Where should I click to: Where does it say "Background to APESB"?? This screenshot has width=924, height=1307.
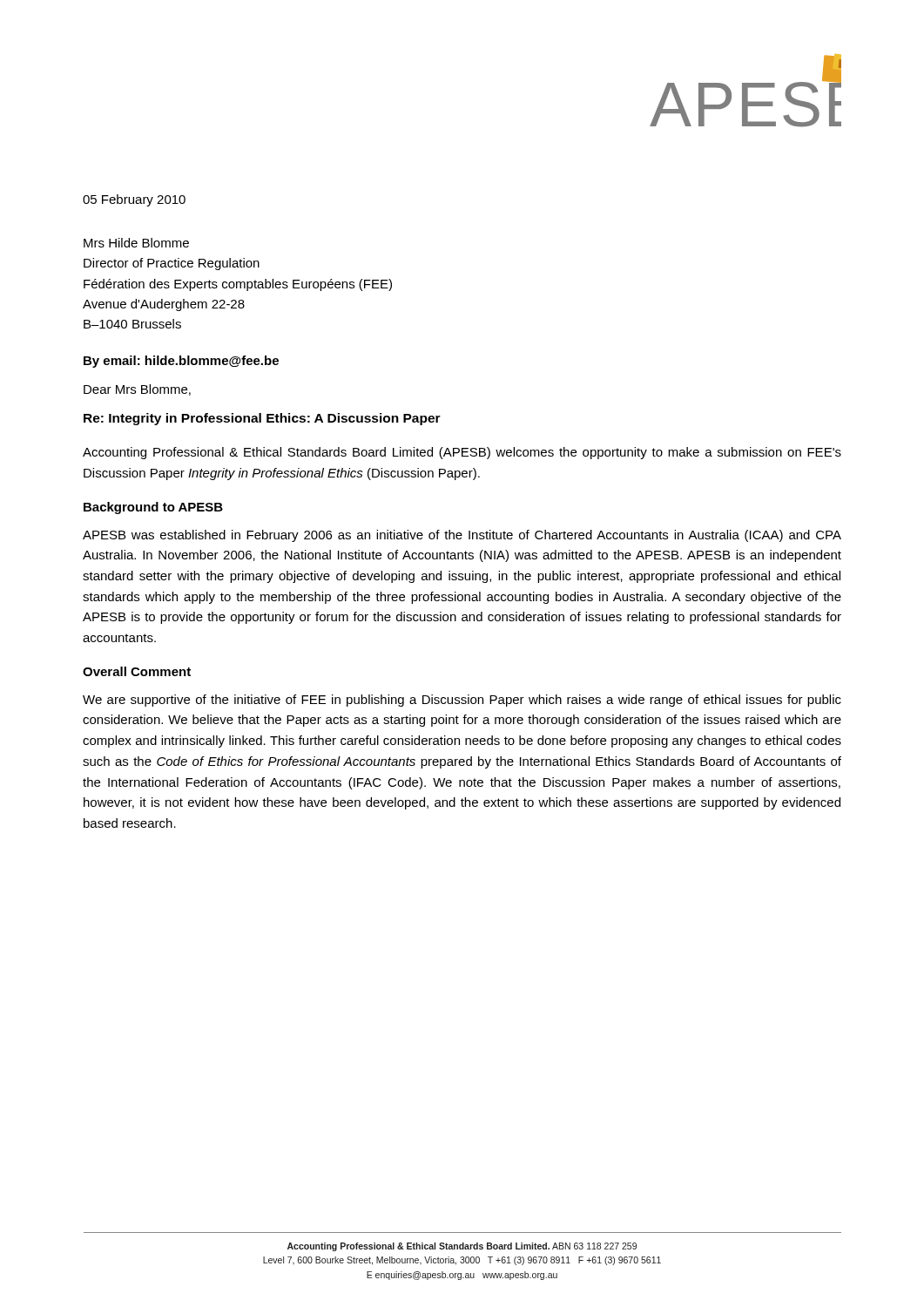[153, 506]
